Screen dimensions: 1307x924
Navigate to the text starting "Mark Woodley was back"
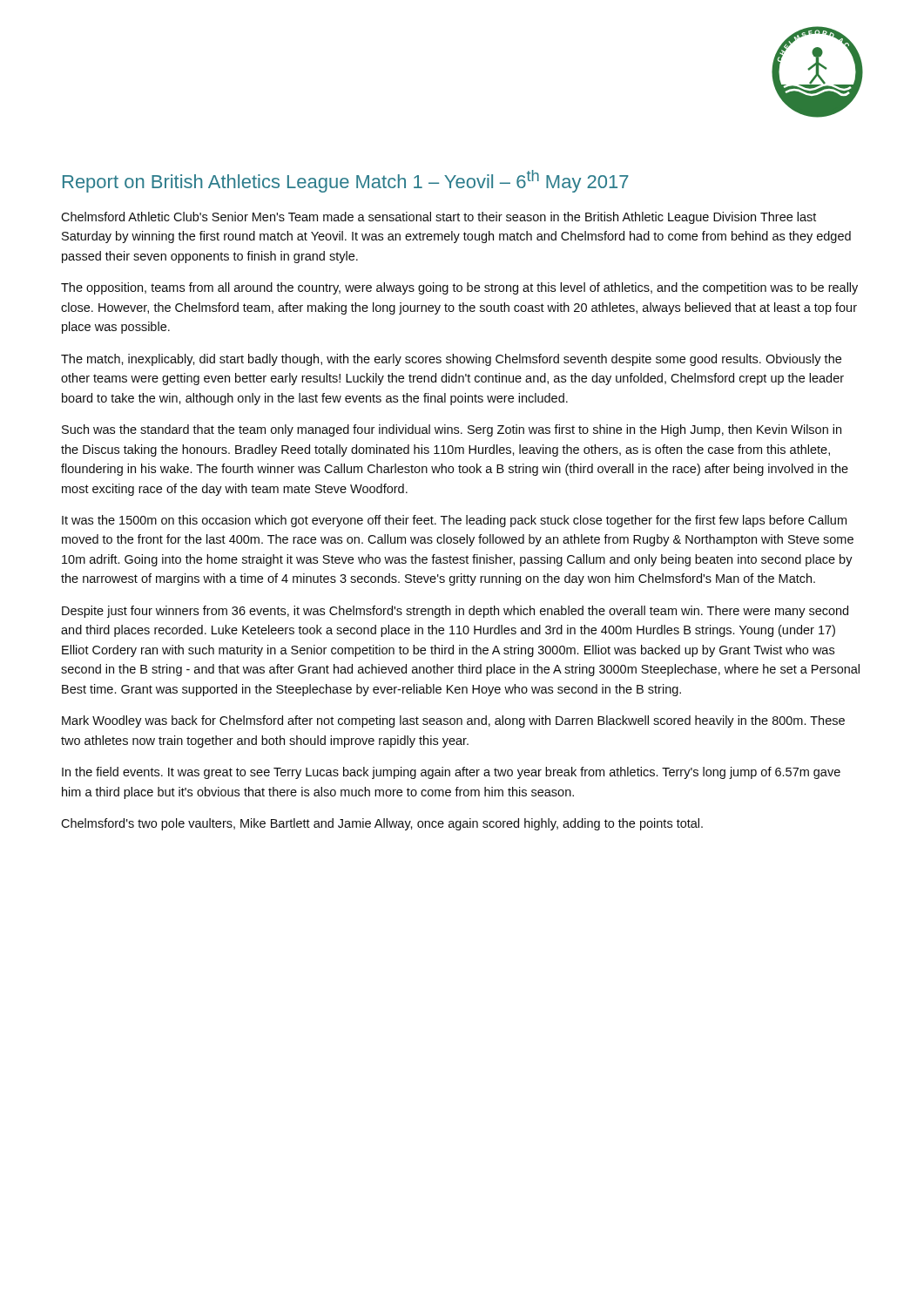coord(453,731)
